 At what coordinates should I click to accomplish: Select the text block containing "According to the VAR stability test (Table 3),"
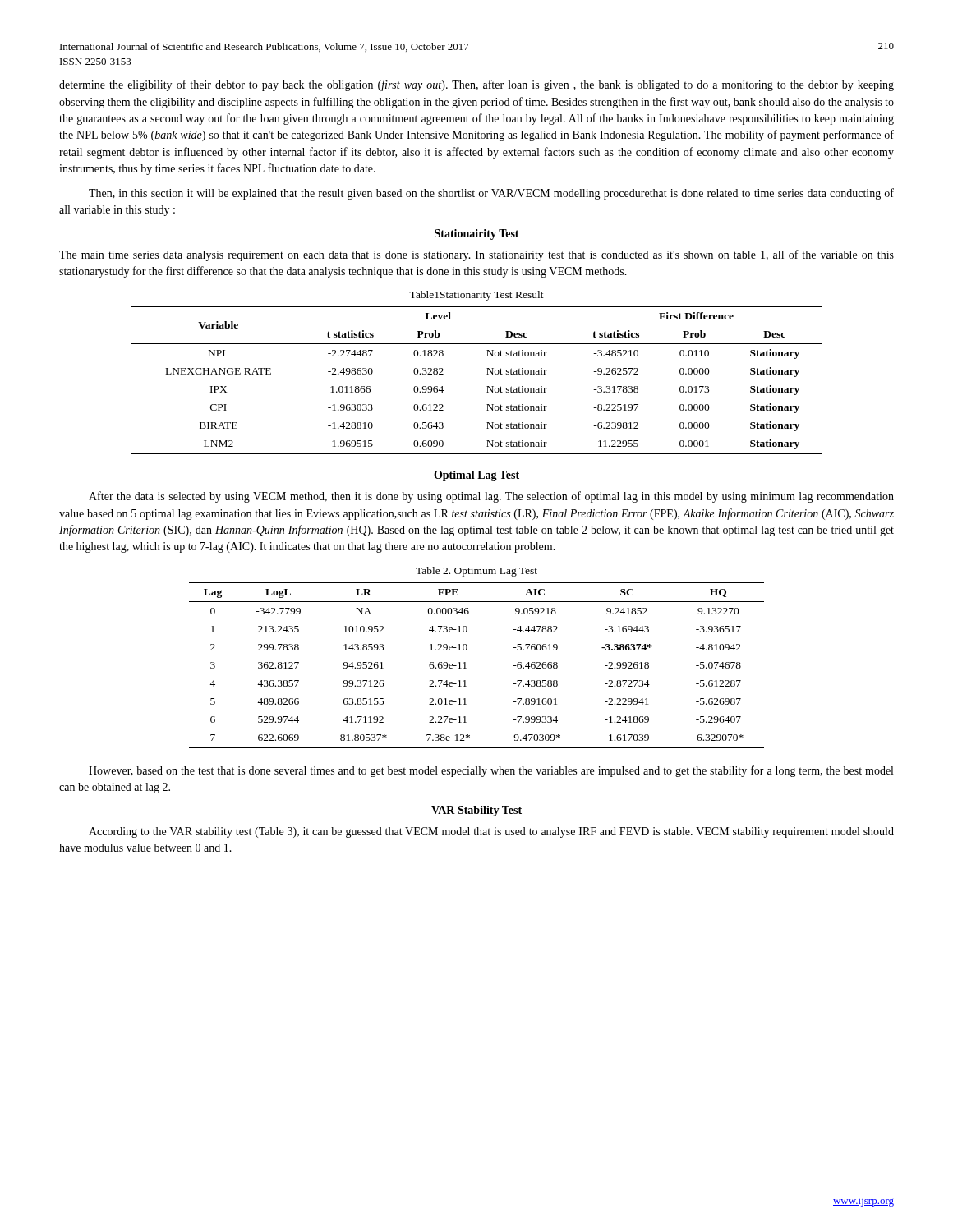point(476,841)
